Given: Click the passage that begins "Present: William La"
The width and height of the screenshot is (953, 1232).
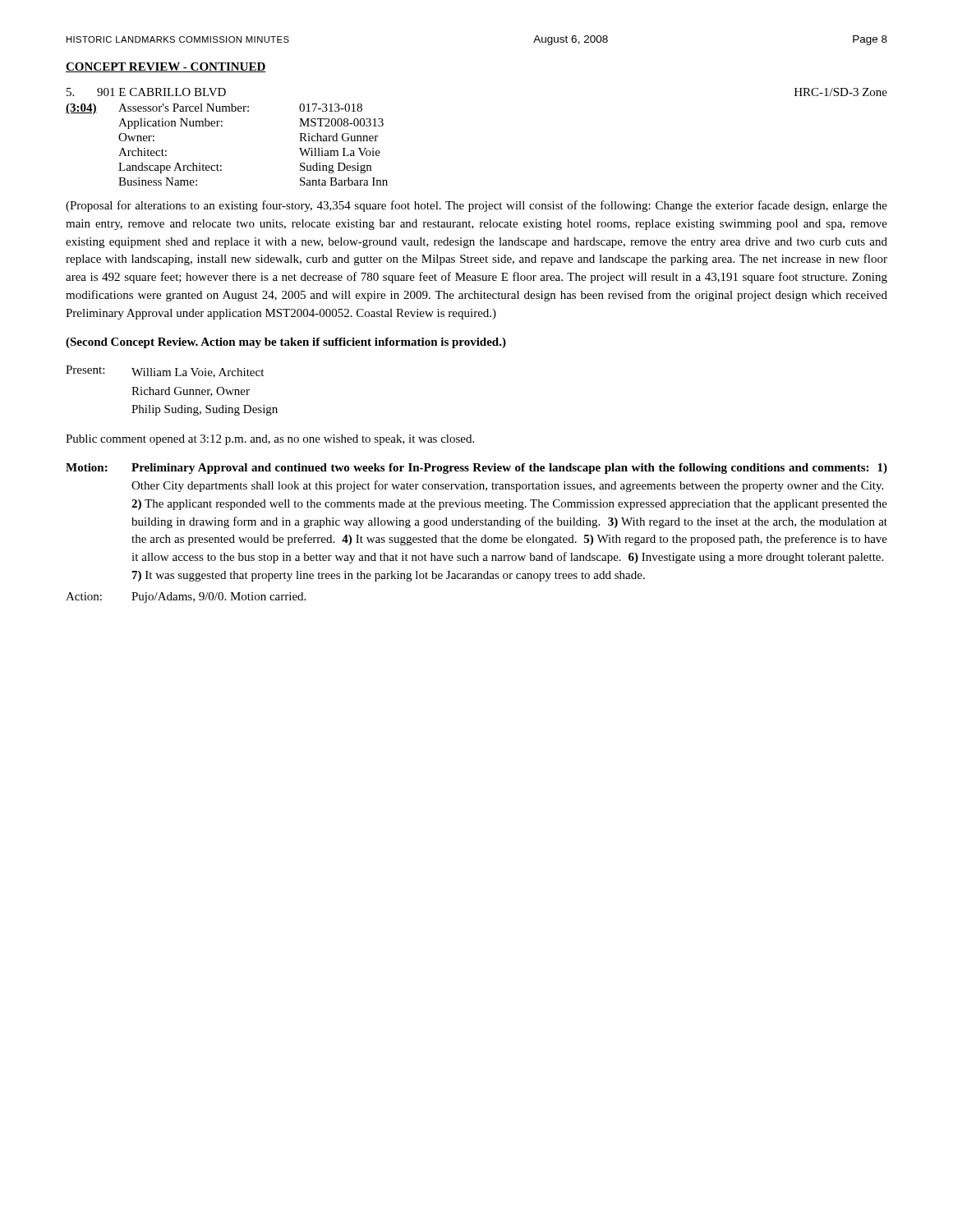Looking at the screenshot, I should 172,391.
